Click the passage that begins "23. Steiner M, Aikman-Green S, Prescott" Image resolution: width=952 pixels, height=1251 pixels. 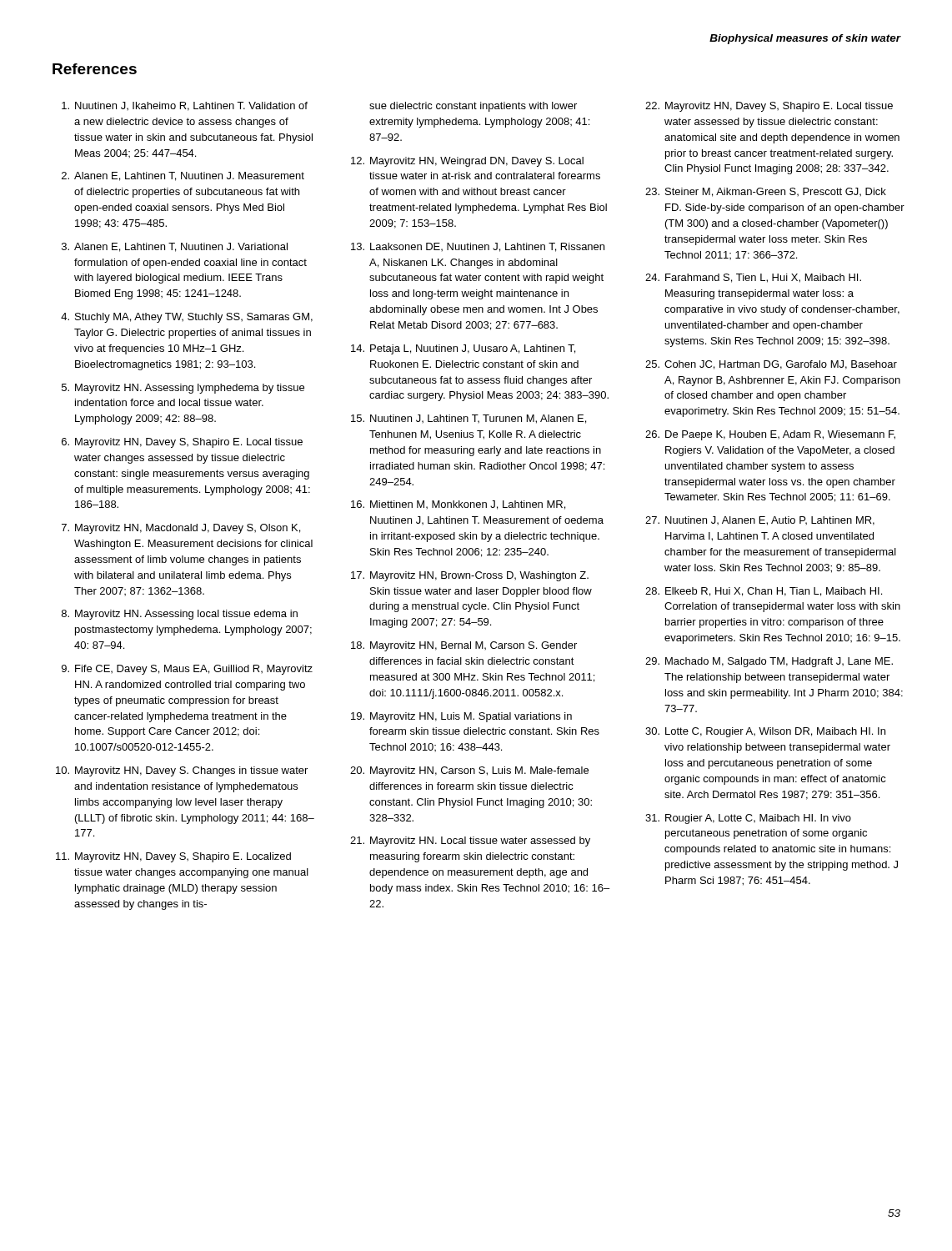click(x=774, y=224)
